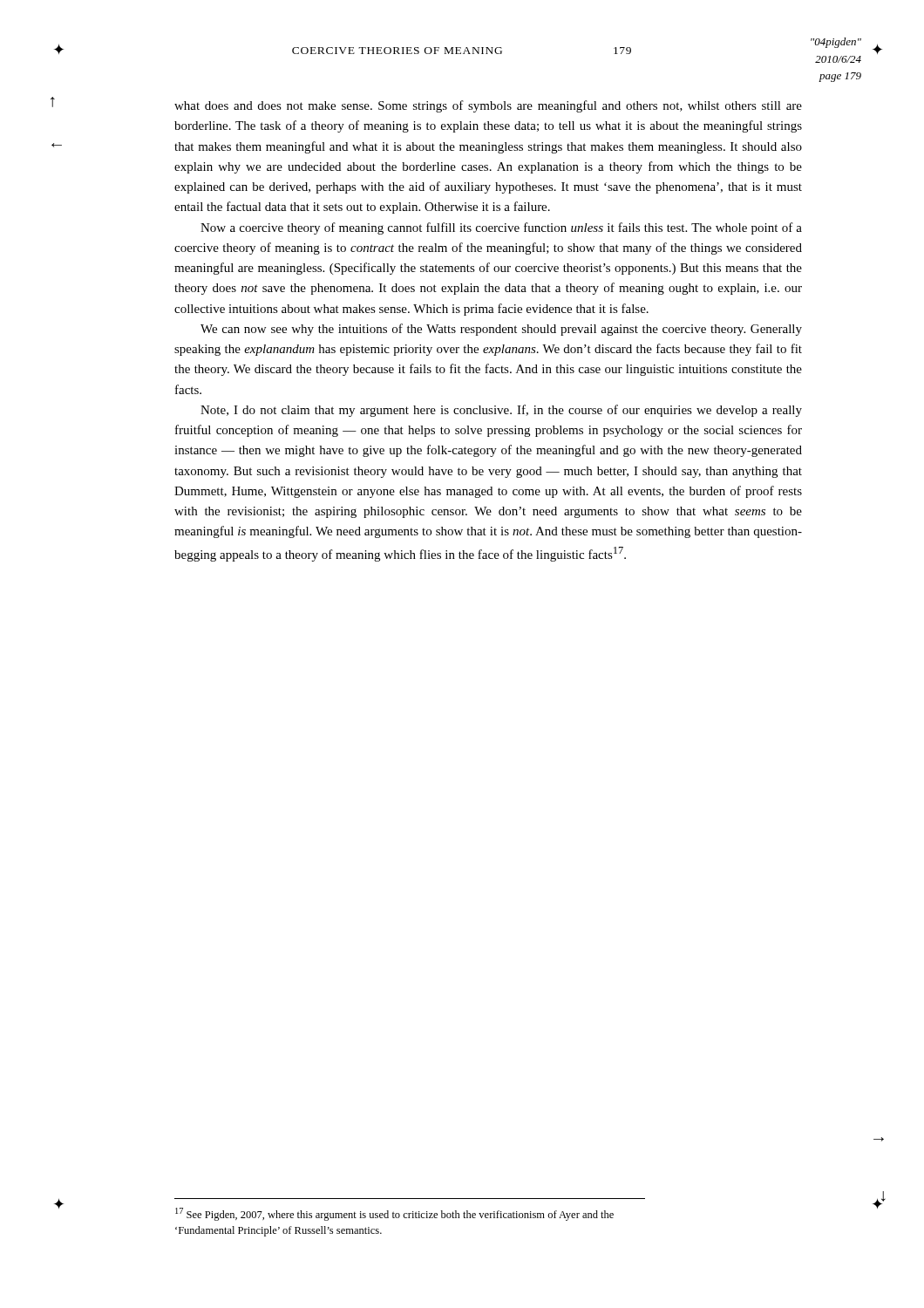Locate the footnote with the text "17 See Pigden, 2007, where this argument"
This screenshot has width=924, height=1308.
point(394,1221)
